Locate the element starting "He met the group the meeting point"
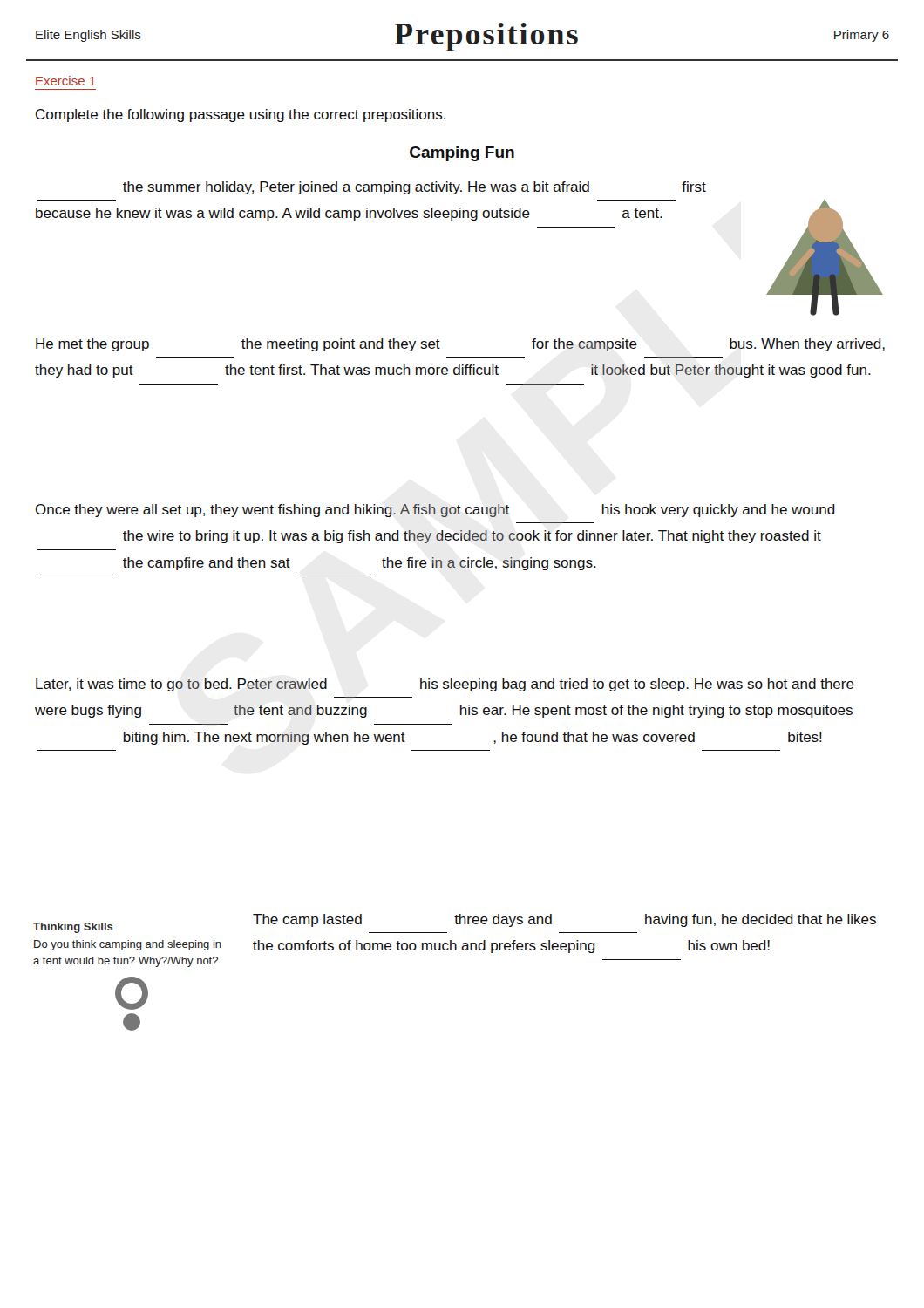The width and height of the screenshot is (924, 1308). coord(460,360)
